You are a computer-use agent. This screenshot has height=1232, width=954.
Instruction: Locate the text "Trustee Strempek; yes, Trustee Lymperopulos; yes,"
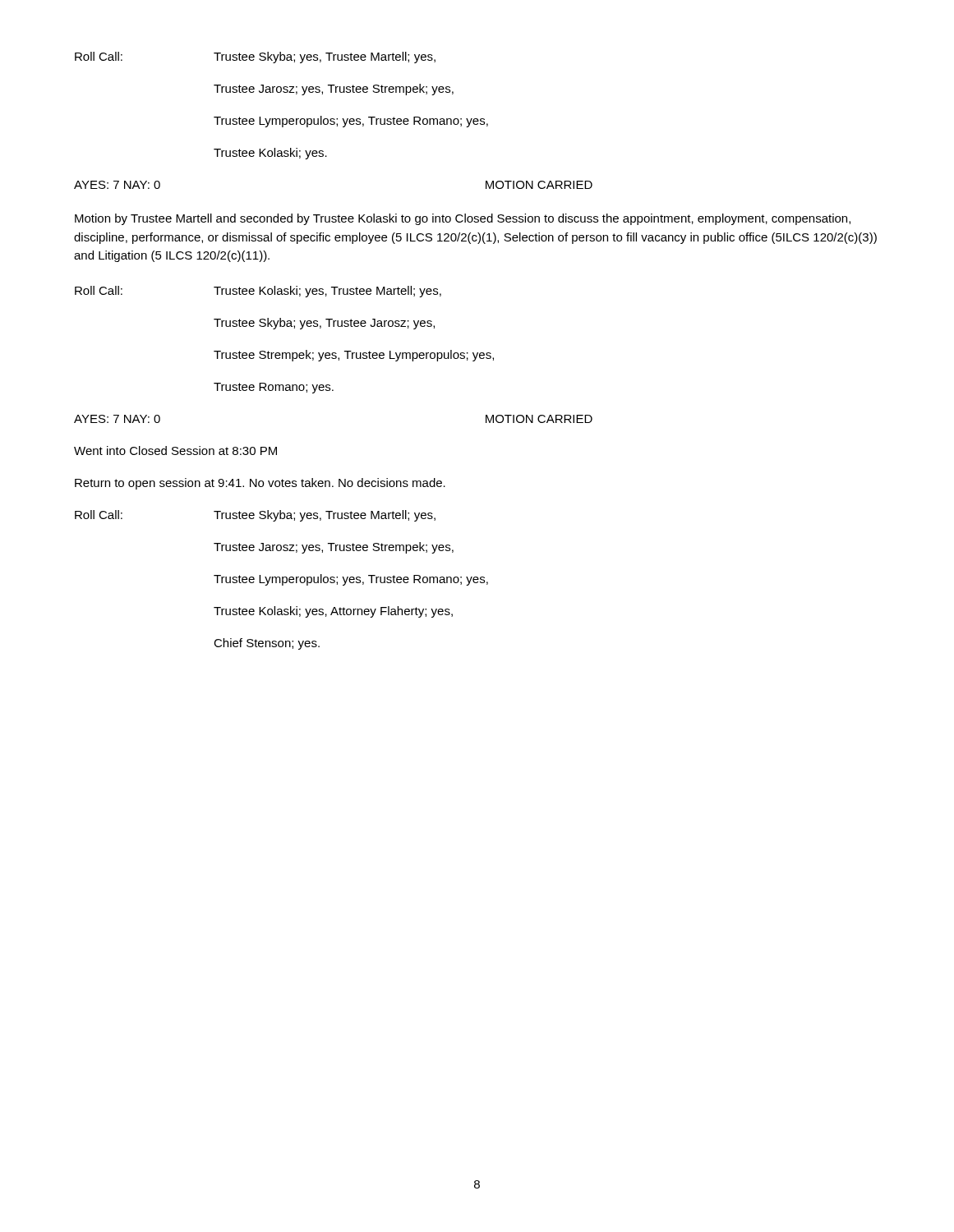point(354,354)
